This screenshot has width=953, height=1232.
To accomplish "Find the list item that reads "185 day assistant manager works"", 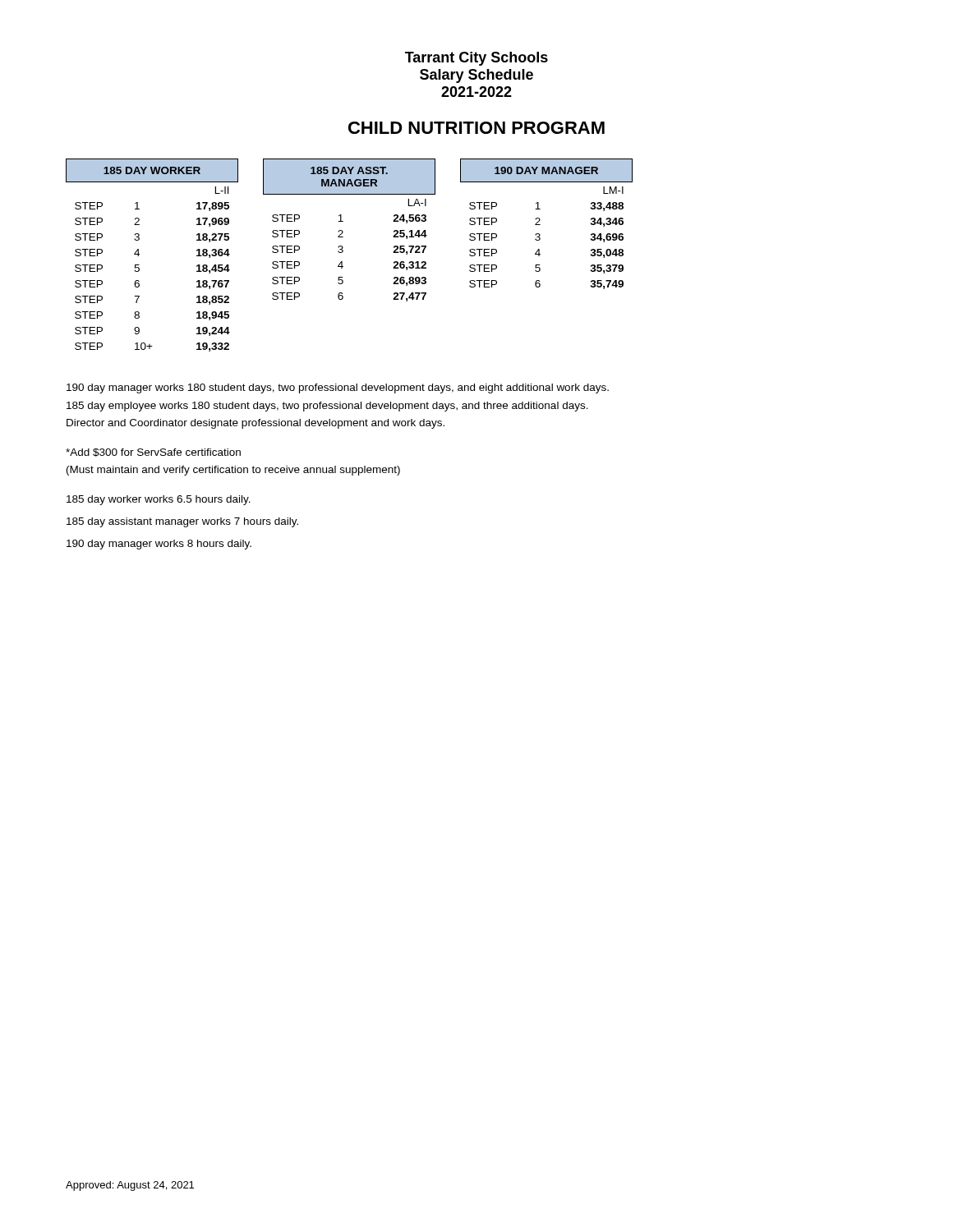I will (x=182, y=521).
